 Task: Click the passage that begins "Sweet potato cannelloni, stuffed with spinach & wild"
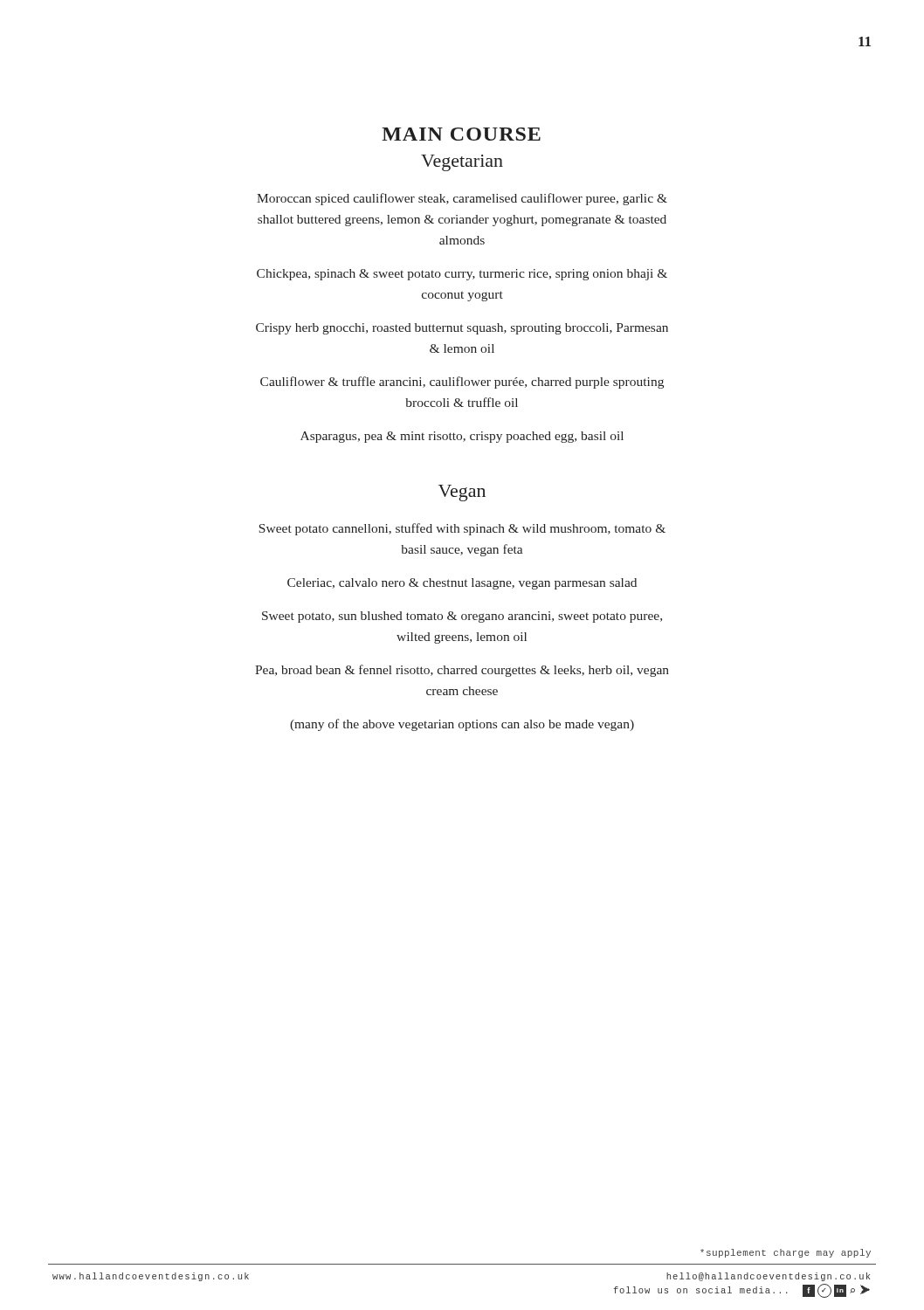[462, 539]
